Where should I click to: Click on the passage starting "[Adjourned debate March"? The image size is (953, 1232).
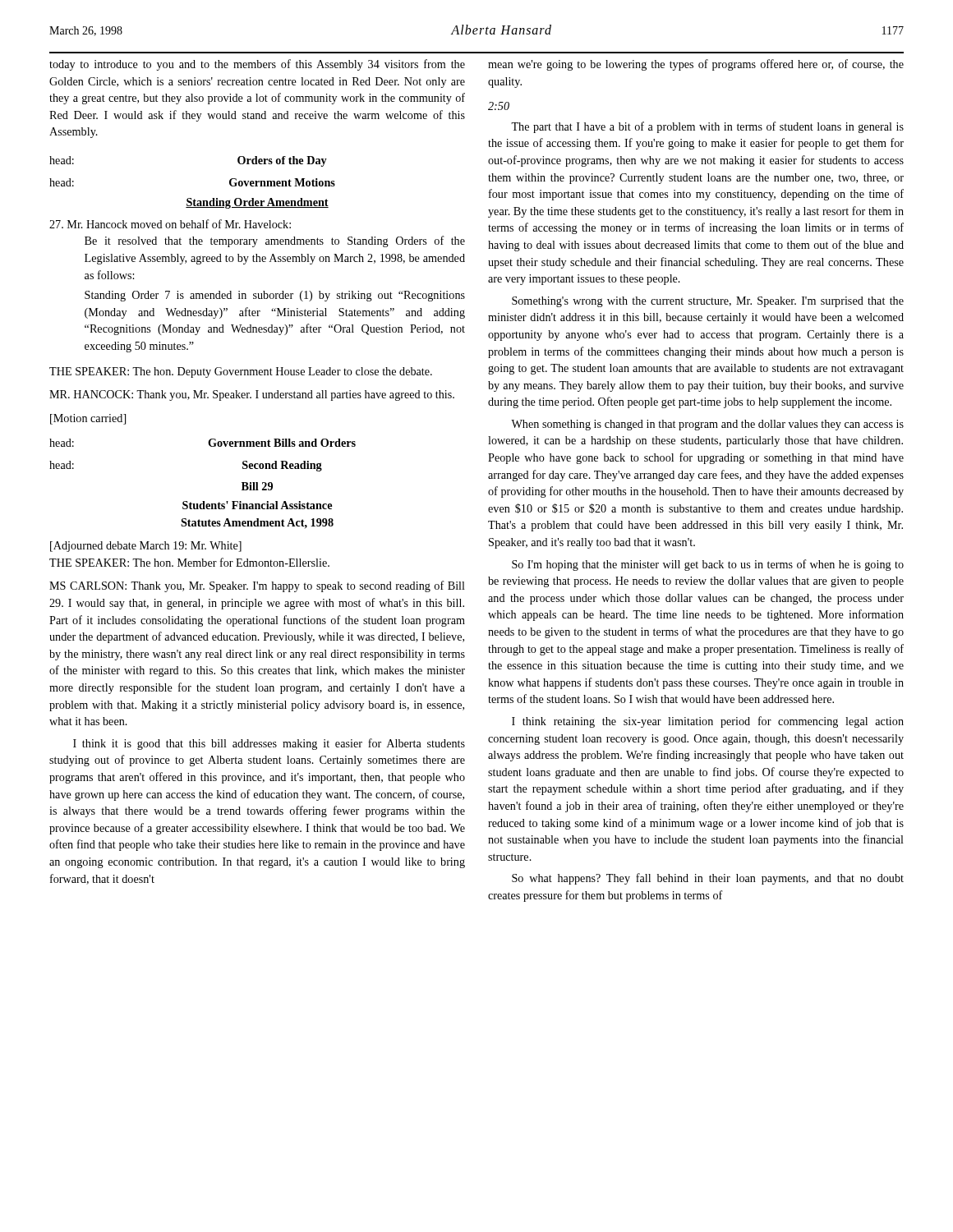[x=257, y=554]
